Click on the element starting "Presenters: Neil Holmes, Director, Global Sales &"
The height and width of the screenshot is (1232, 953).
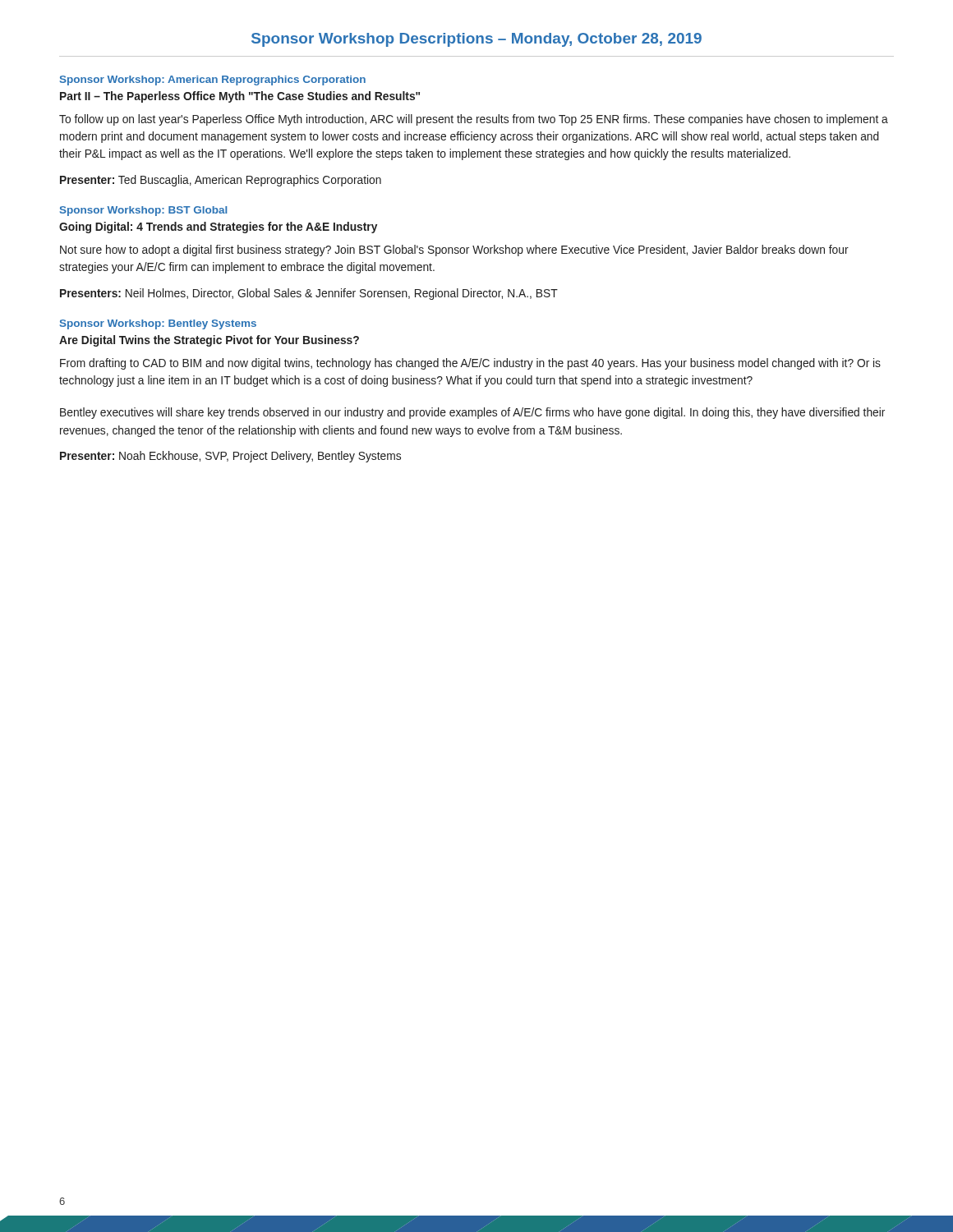tap(308, 293)
